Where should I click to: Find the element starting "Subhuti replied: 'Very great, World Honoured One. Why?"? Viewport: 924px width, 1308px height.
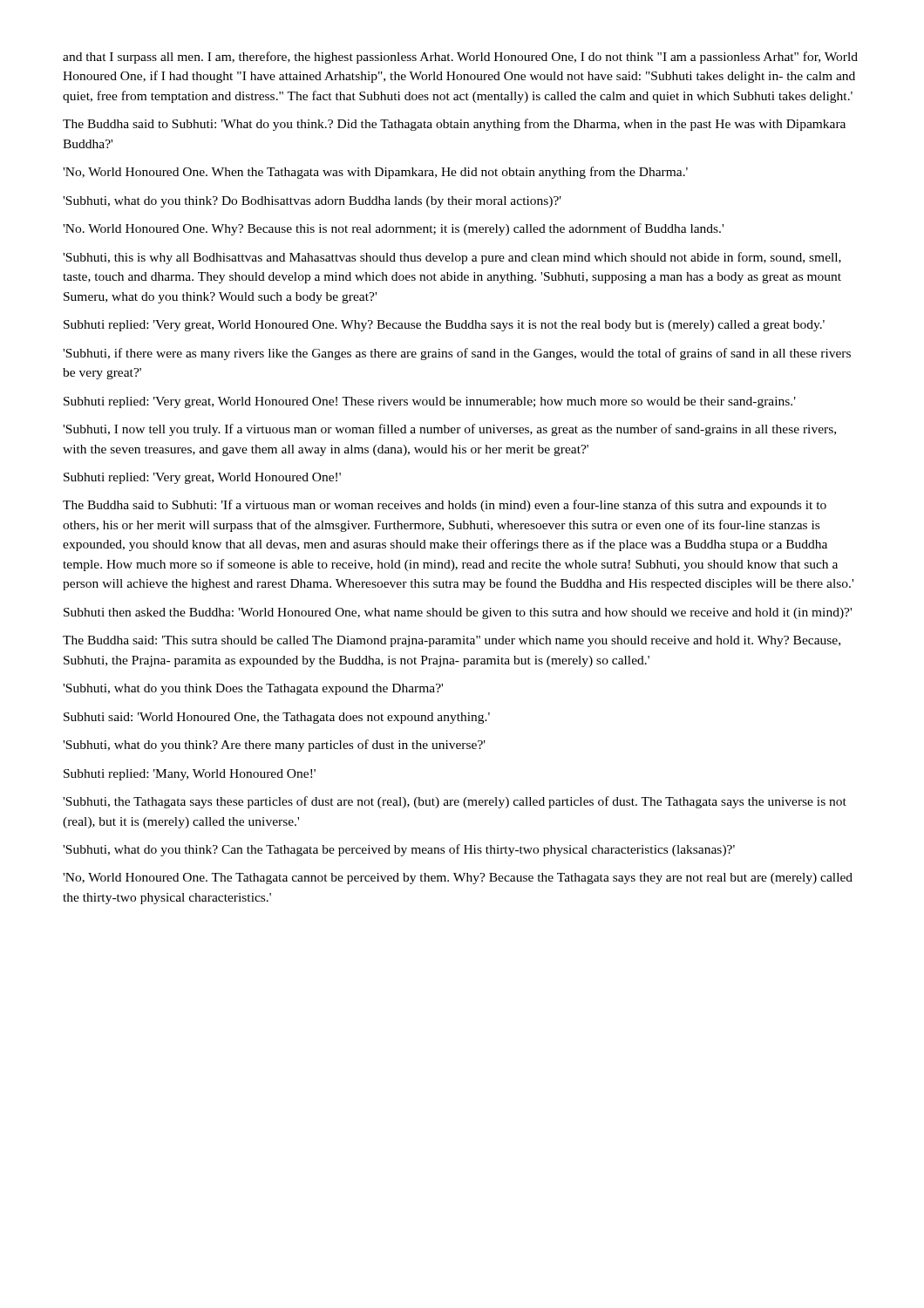point(444,324)
